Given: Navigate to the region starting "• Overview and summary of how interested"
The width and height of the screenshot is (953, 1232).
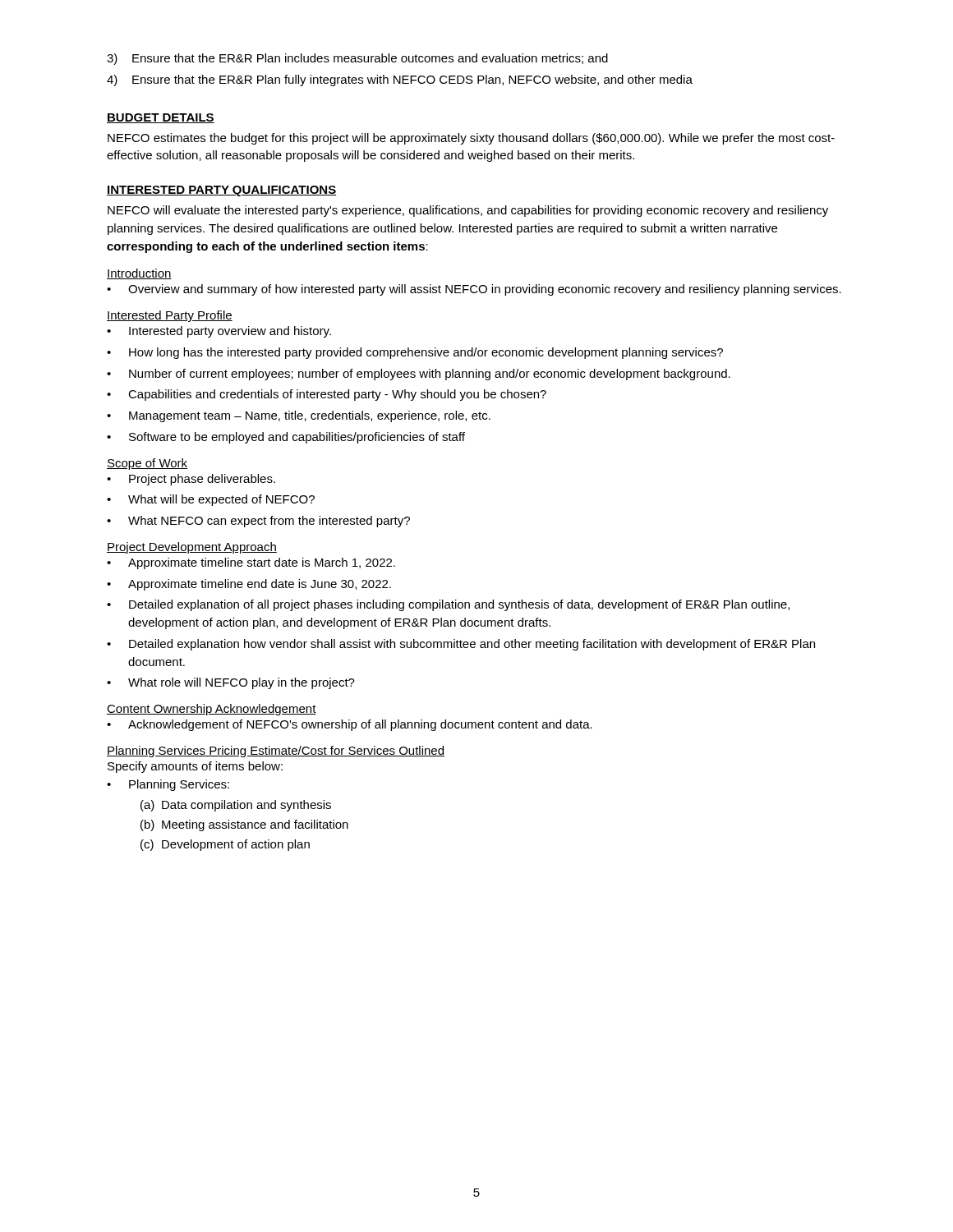Looking at the screenshot, I should click(x=474, y=289).
